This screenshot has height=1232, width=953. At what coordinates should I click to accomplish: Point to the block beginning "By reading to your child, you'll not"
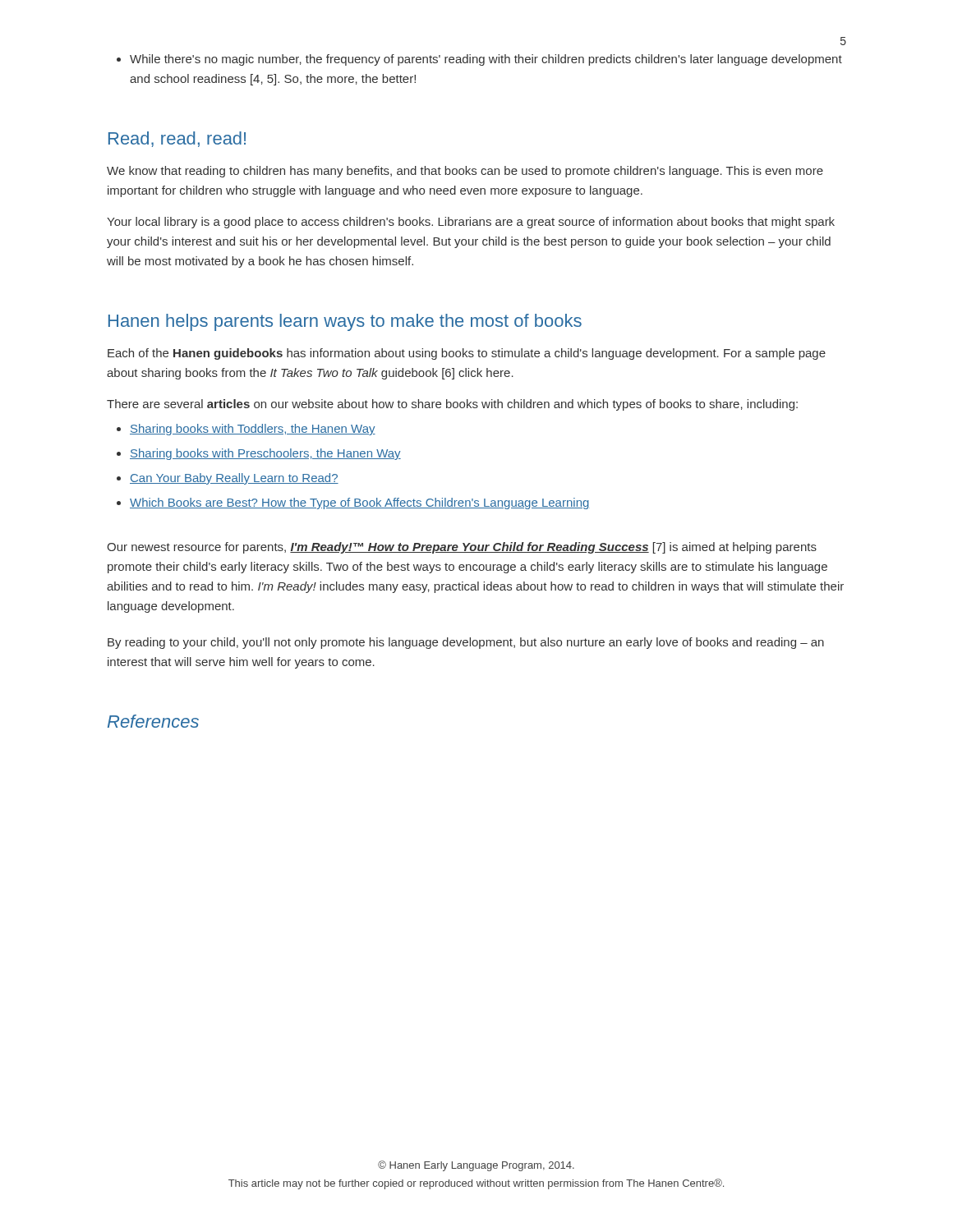(x=476, y=652)
